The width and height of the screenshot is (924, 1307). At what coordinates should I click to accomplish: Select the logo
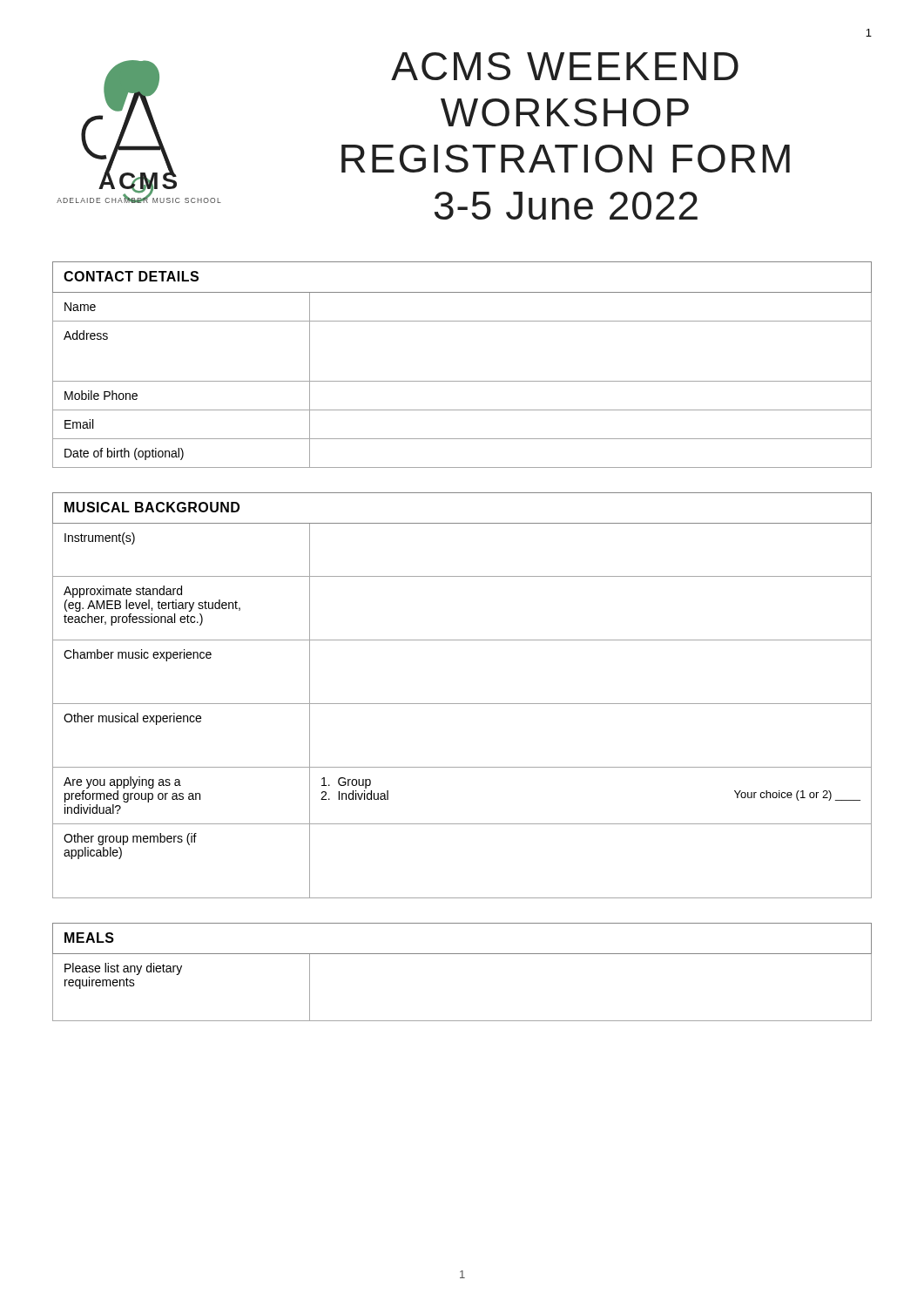(x=148, y=137)
